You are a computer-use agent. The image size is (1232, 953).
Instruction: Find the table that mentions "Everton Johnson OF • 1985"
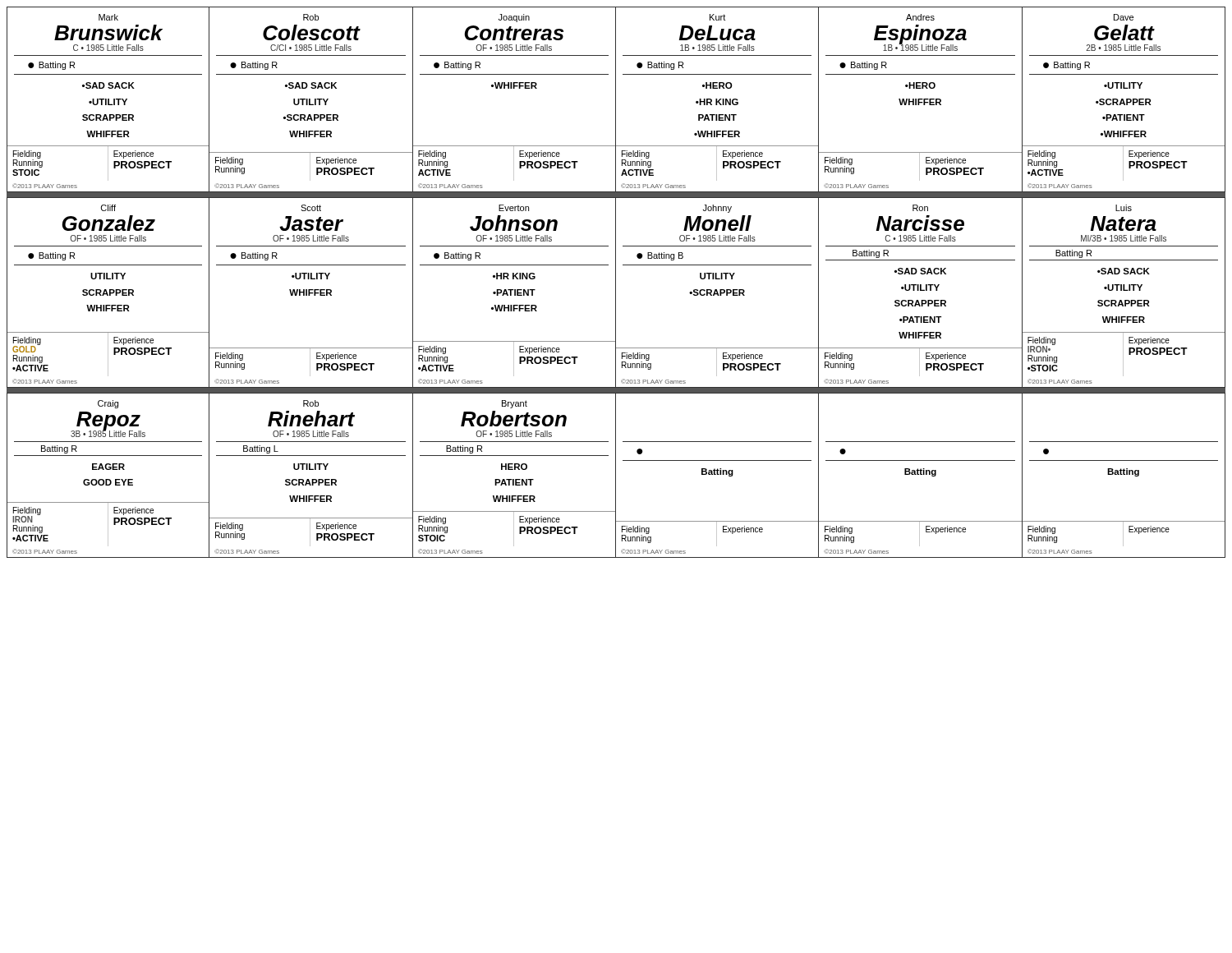coord(514,293)
